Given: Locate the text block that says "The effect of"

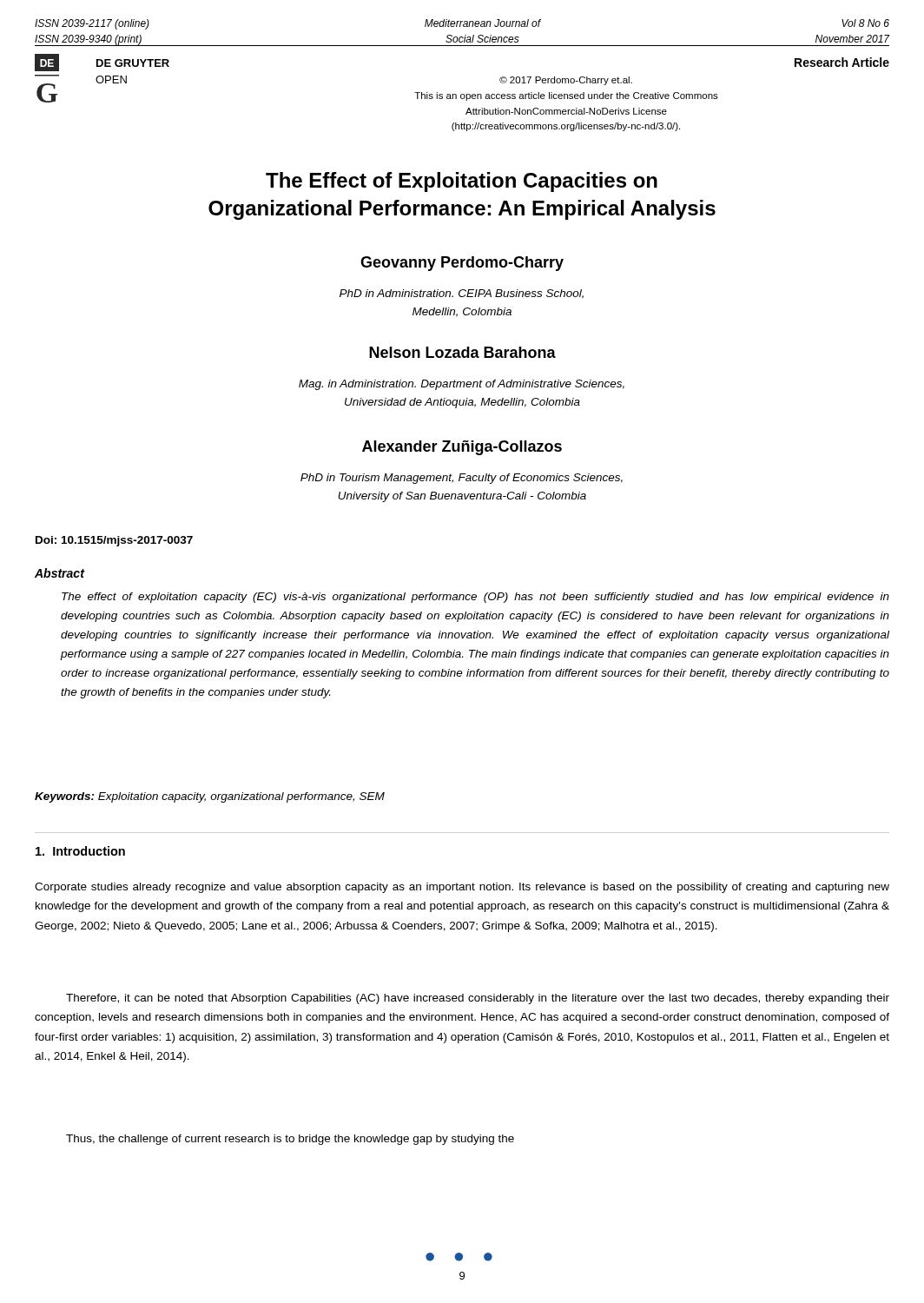Looking at the screenshot, I should coord(475,644).
